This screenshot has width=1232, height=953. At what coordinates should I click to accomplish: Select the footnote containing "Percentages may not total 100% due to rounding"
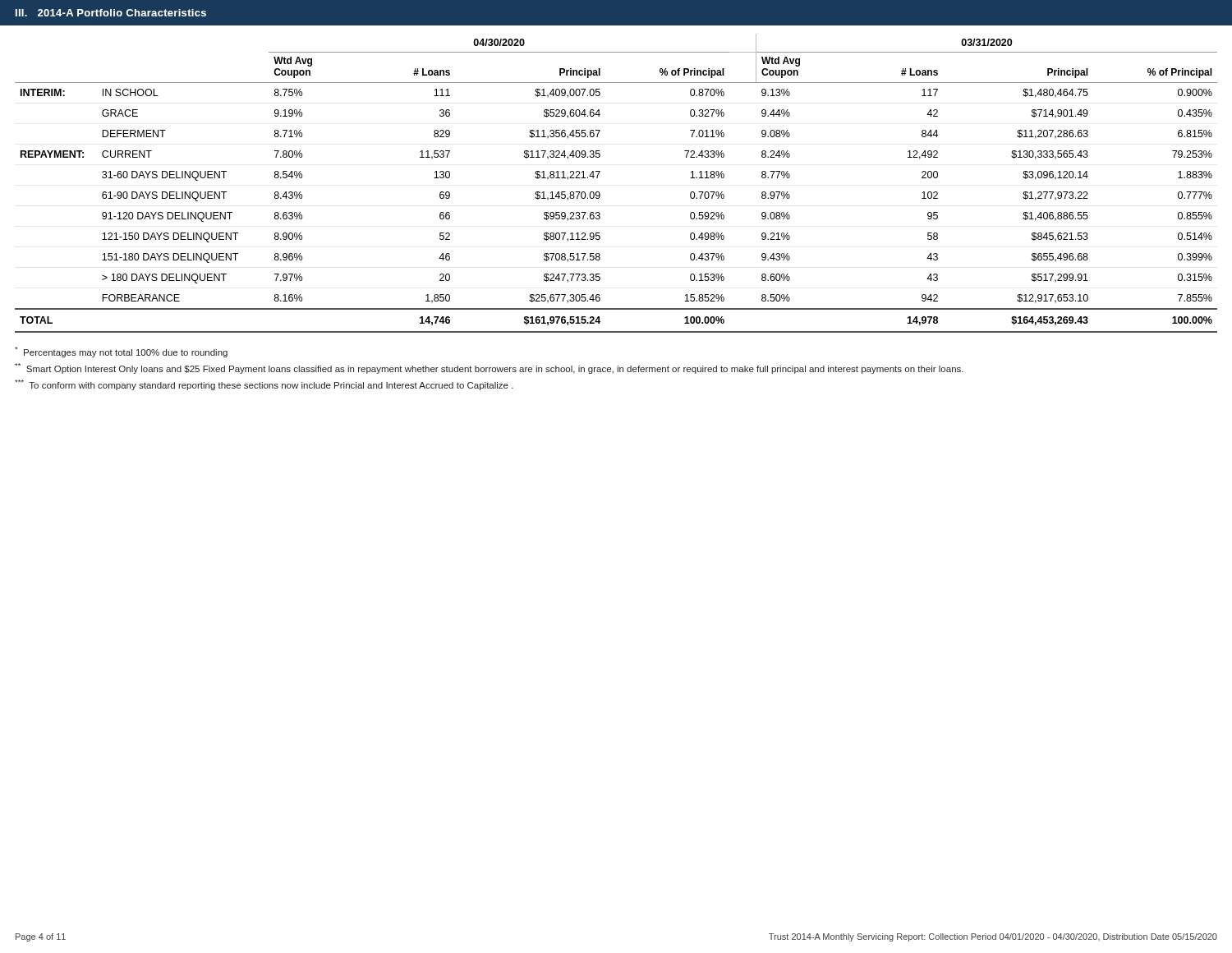point(121,351)
